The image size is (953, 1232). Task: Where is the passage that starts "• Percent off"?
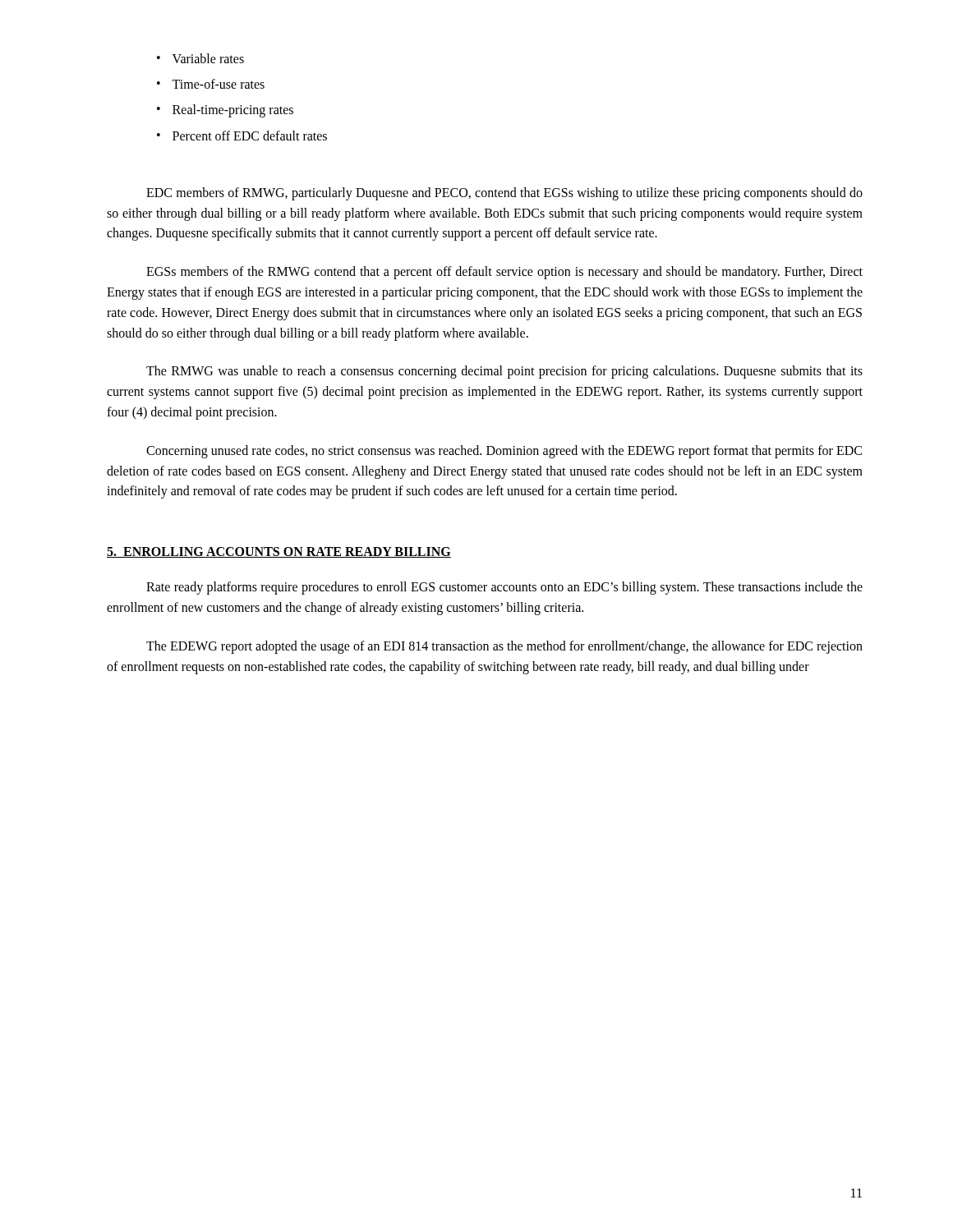tap(242, 136)
